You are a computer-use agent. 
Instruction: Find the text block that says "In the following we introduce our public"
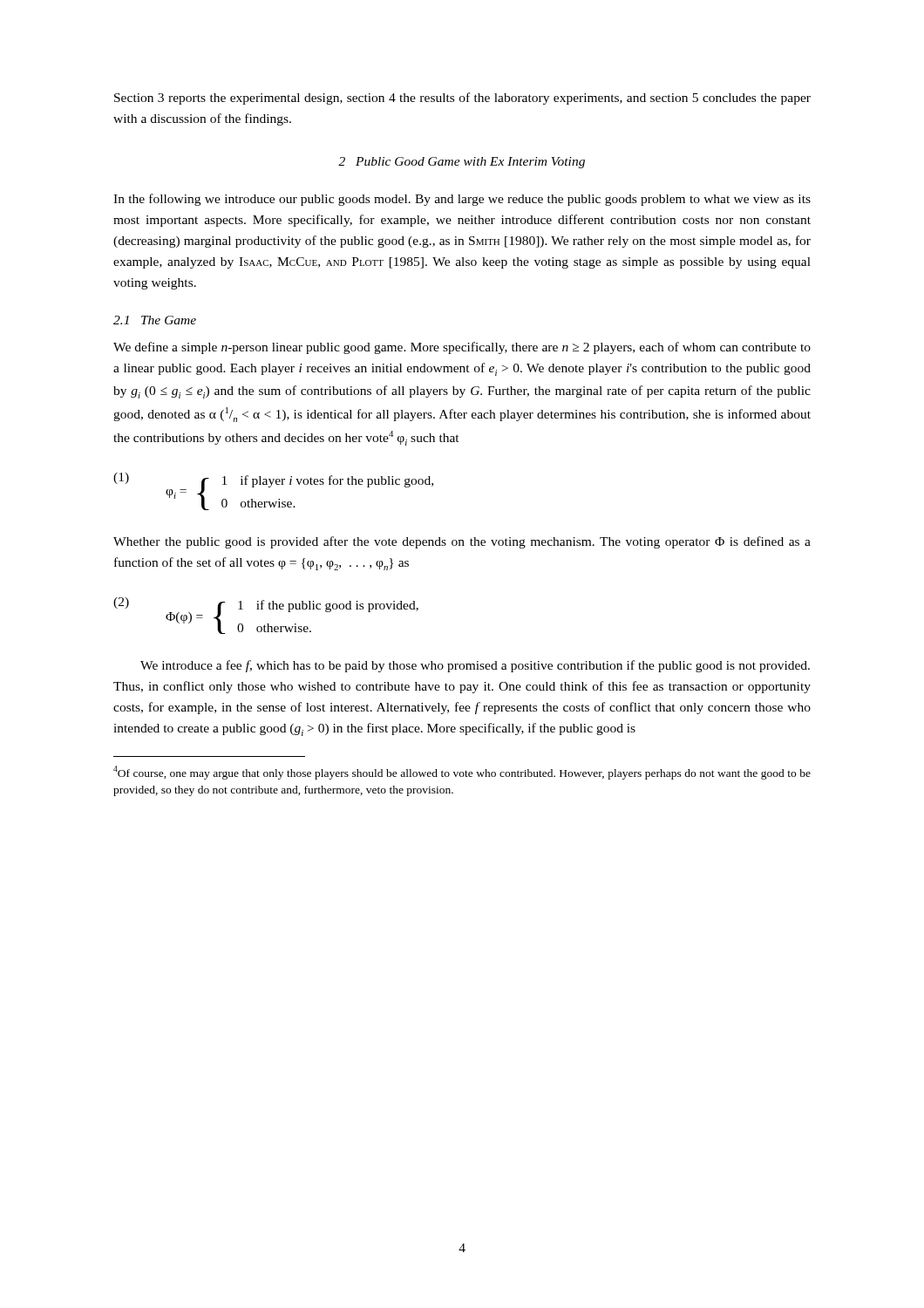pos(462,240)
